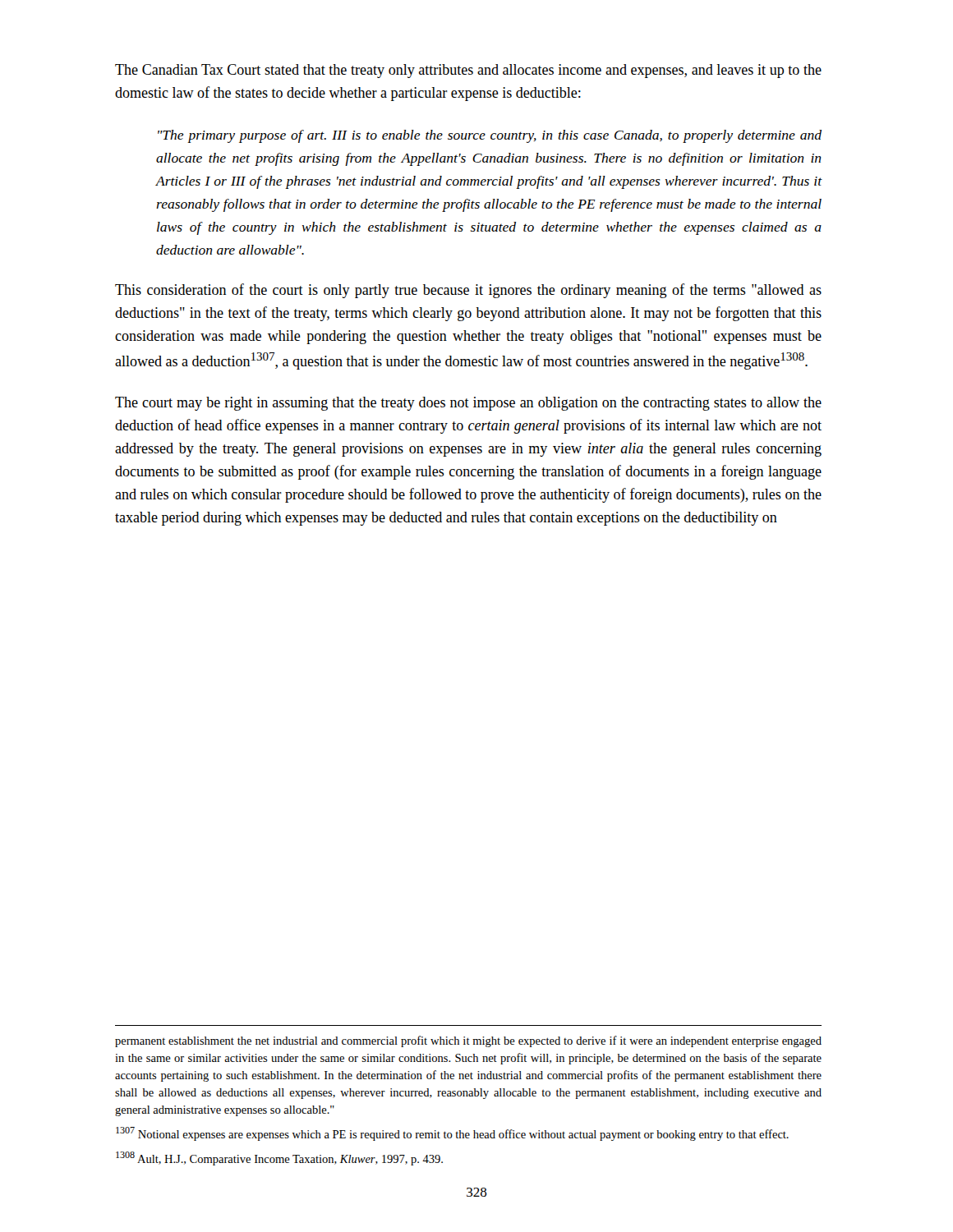This screenshot has height=1232, width=953.
Task: Select the footnote that says "permanent establishment the net industrial and commercial"
Action: tap(468, 1075)
